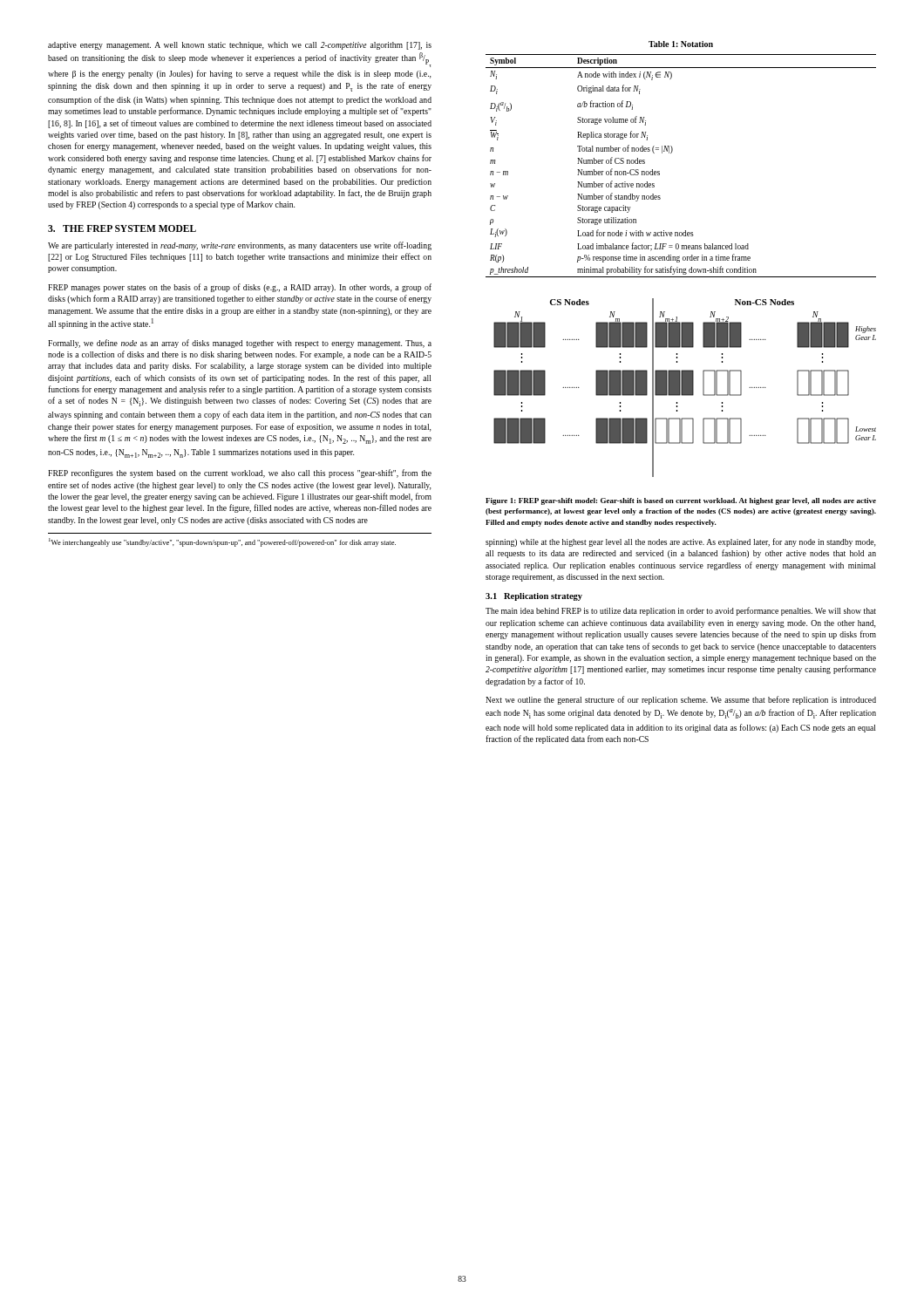Viewport: 924px width, 1308px height.
Task: Find the title
Action: (x=681, y=44)
